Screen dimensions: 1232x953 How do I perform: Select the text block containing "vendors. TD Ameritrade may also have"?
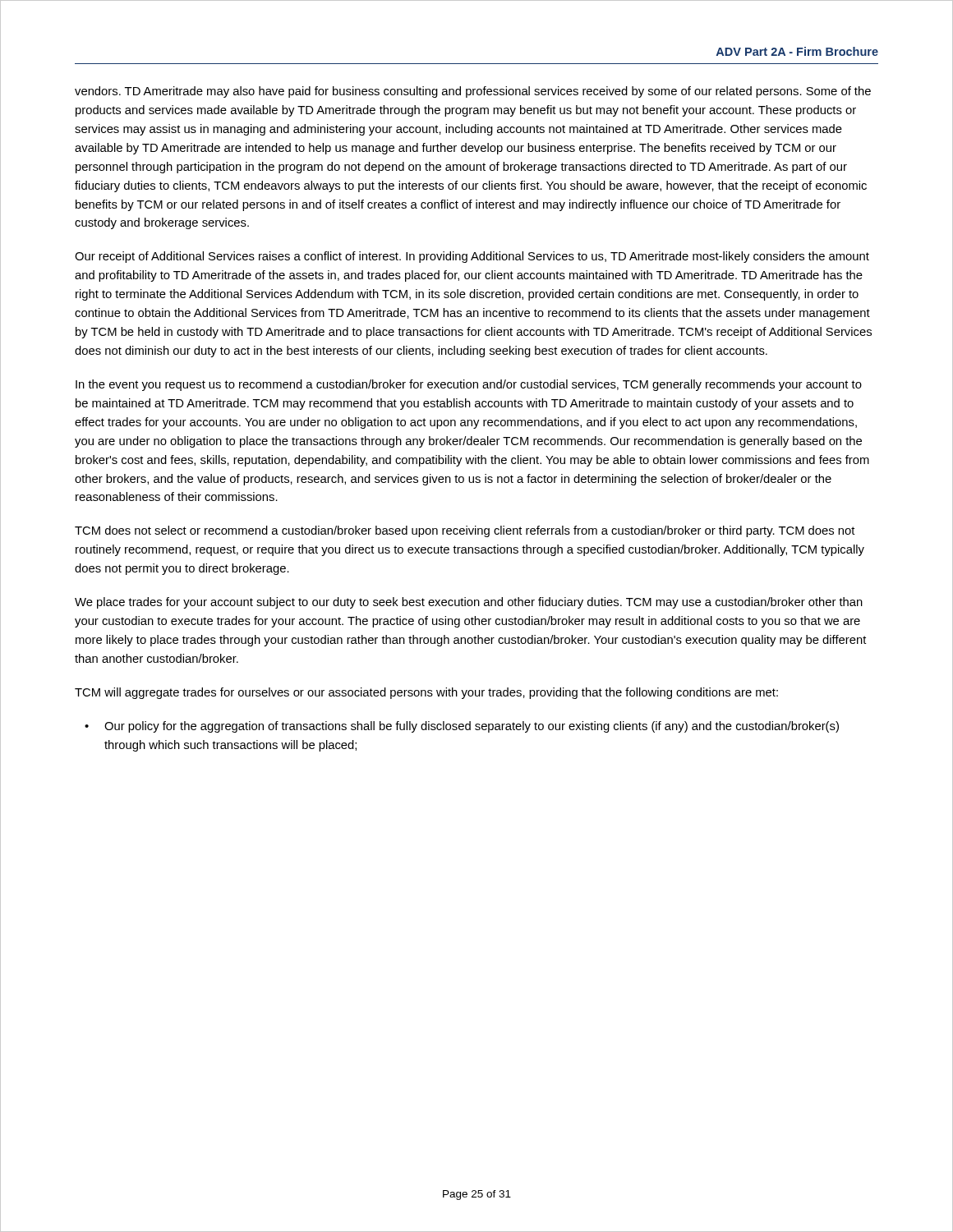click(473, 157)
